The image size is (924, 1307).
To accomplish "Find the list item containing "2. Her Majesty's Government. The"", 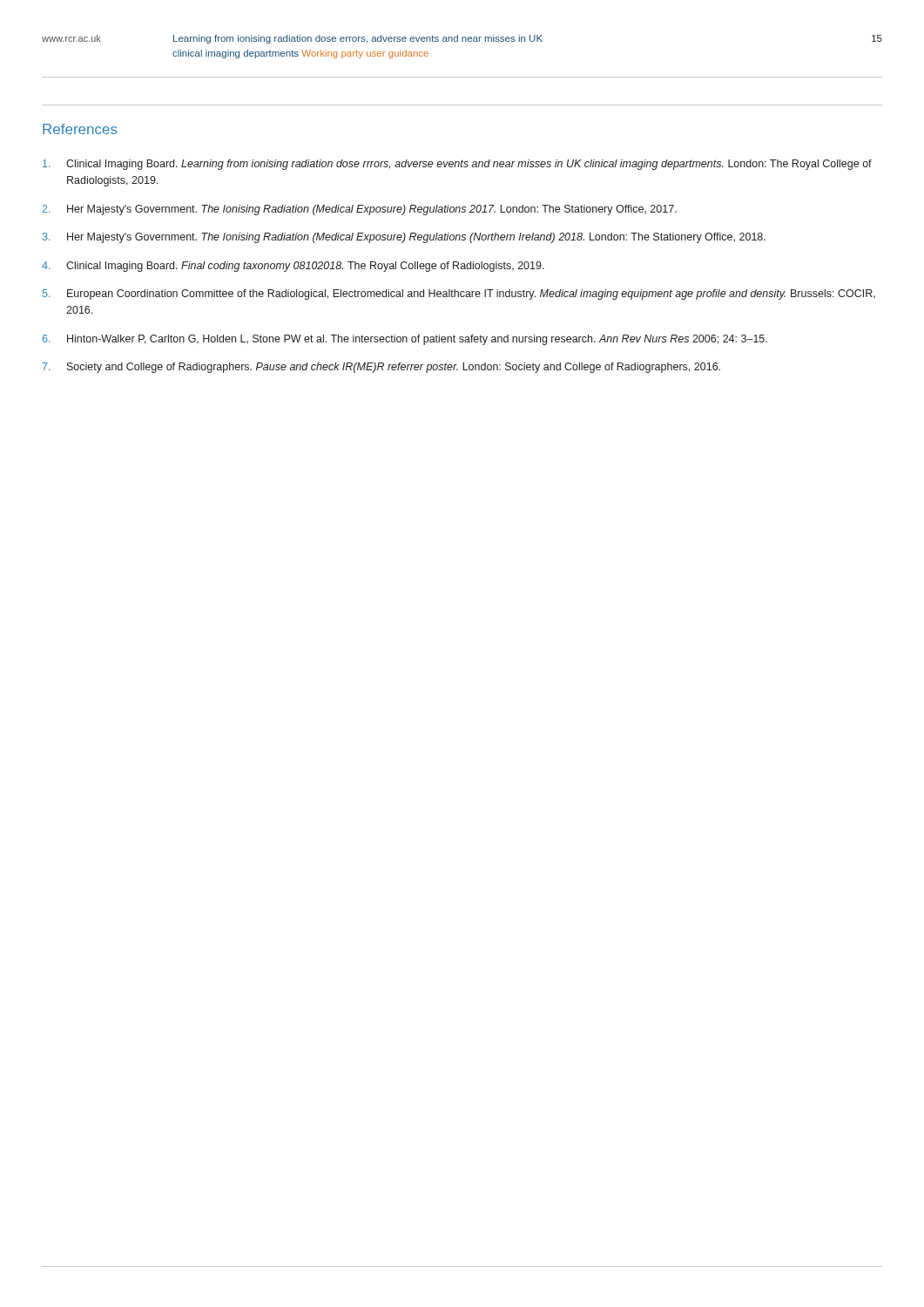I will point(462,210).
